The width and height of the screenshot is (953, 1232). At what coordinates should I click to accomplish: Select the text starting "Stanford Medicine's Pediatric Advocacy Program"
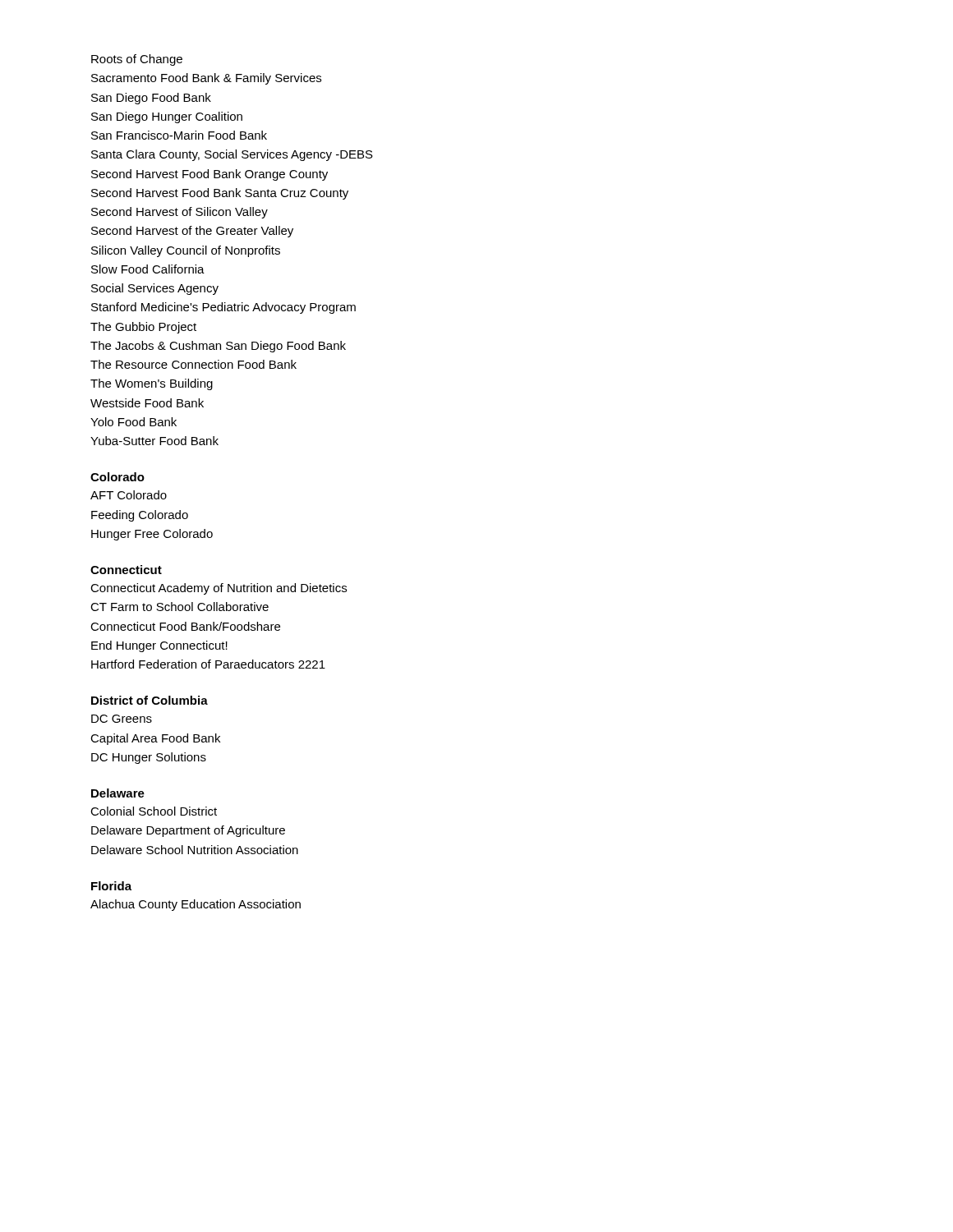(x=223, y=308)
